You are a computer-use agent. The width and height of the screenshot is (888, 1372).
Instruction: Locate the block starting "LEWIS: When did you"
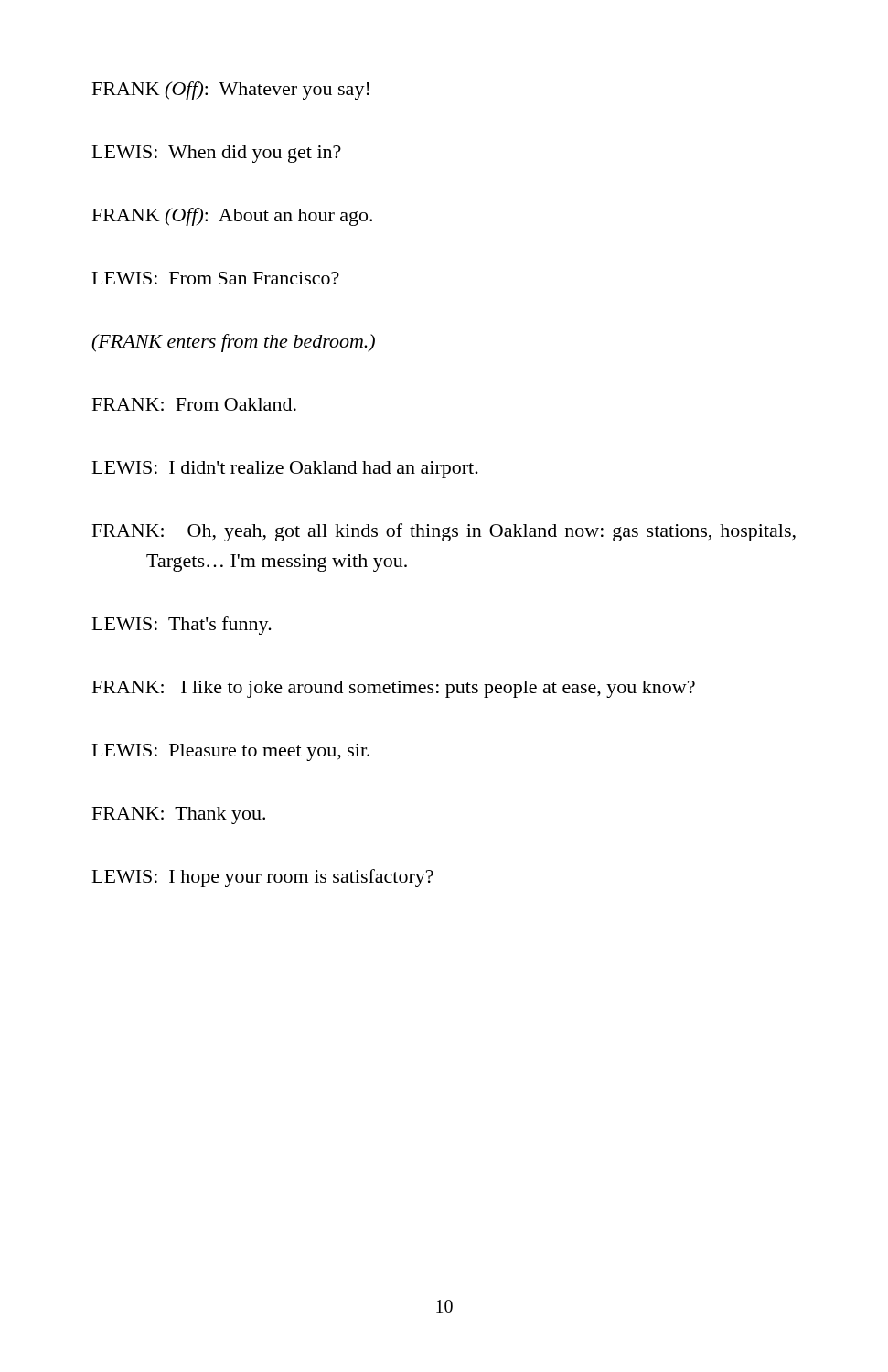pyautogui.click(x=216, y=151)
